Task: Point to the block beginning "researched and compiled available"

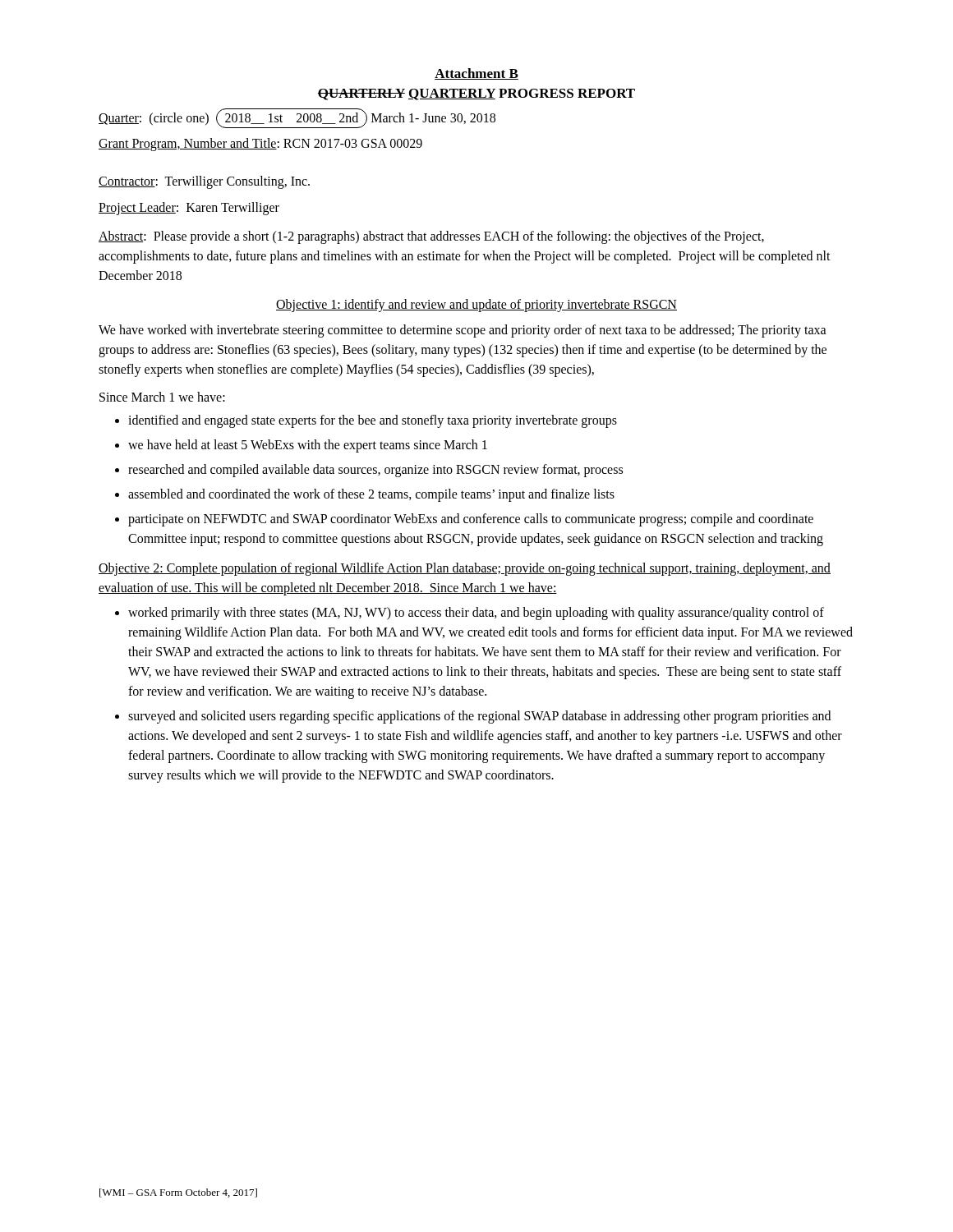Action: point(376,469)
